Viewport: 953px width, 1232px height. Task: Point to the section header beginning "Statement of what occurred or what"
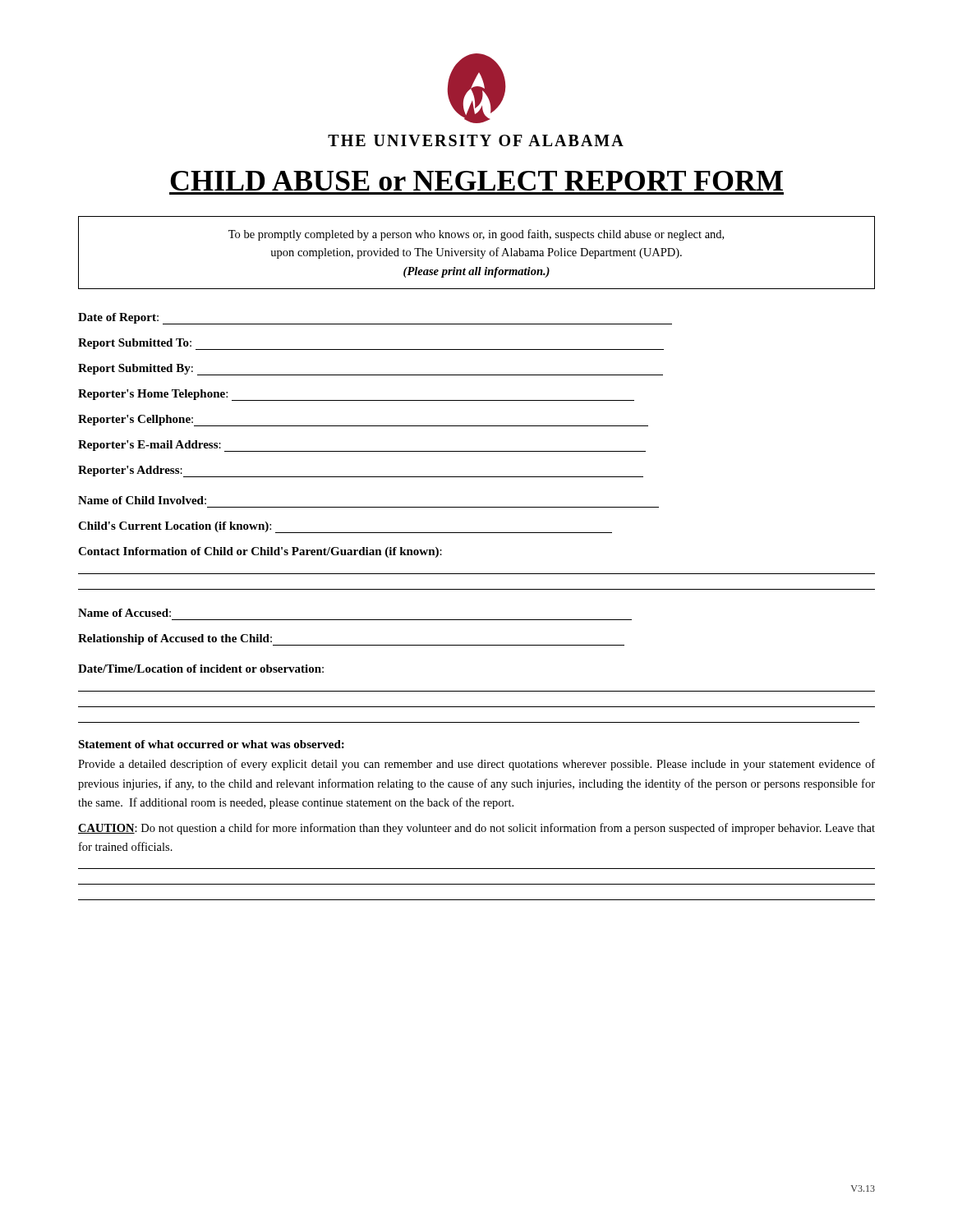[x=211, y=744]
